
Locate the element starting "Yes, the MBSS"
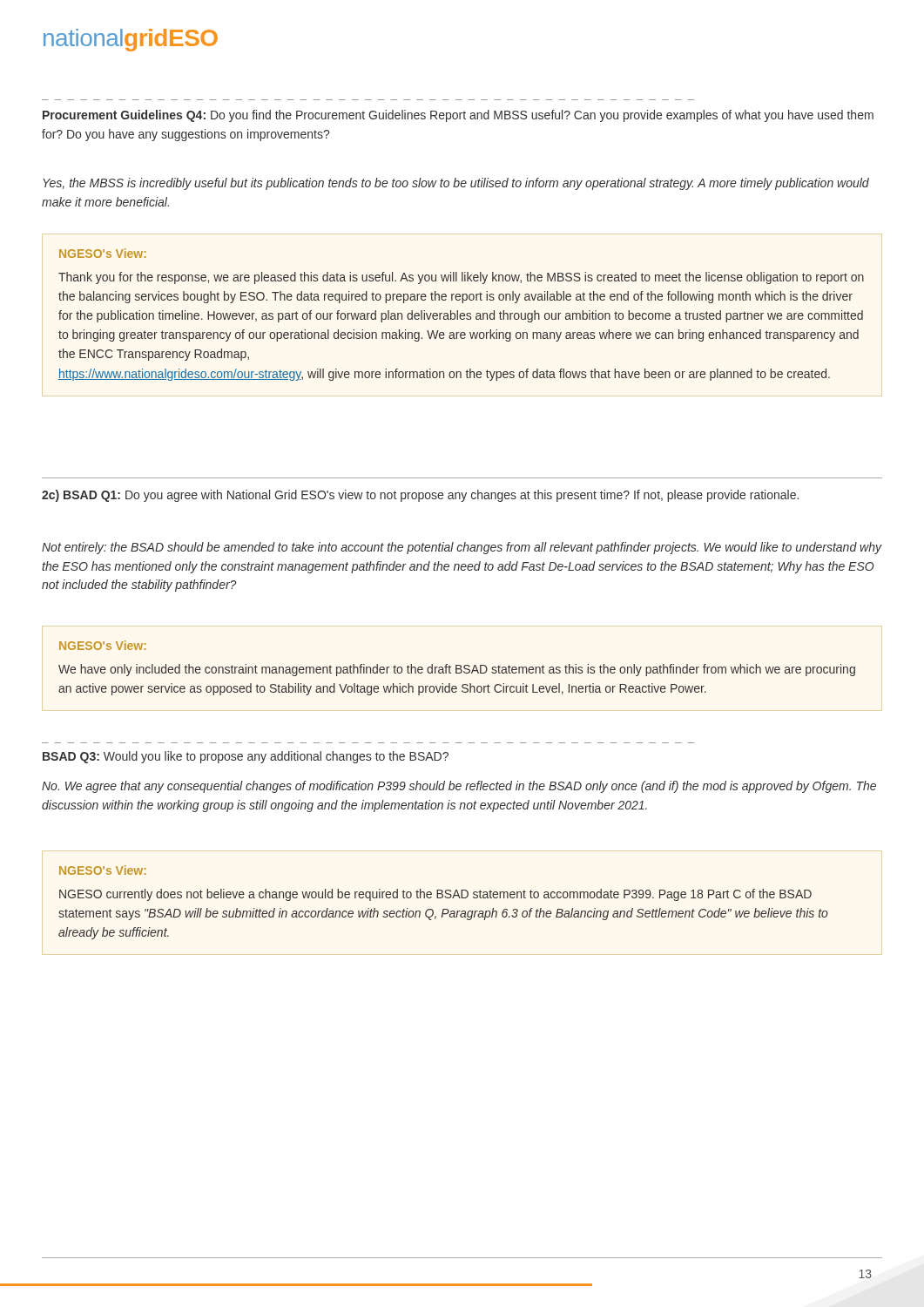(x=455, y=192)
